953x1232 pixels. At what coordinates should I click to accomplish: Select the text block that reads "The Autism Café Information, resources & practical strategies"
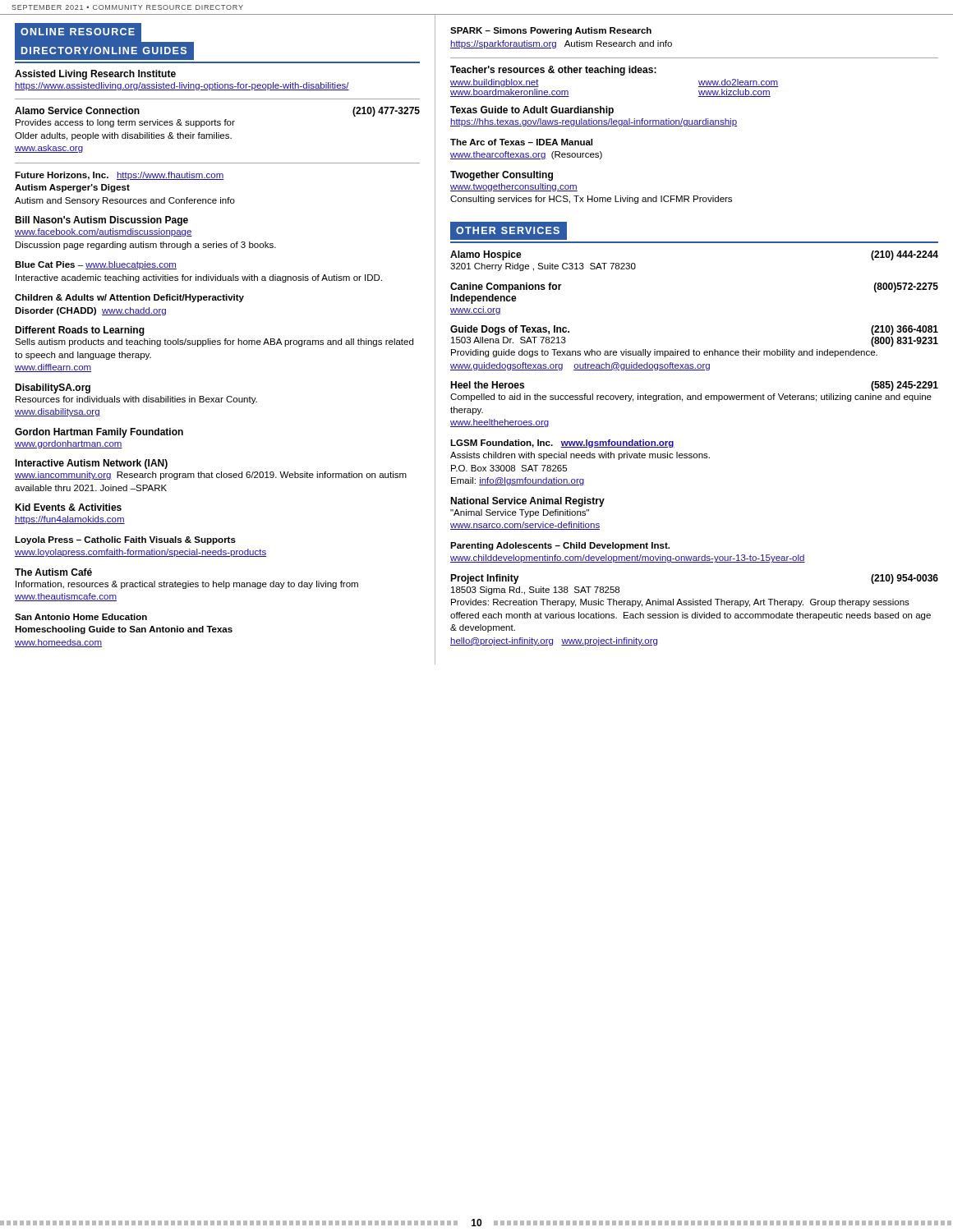tap(217, 585)
